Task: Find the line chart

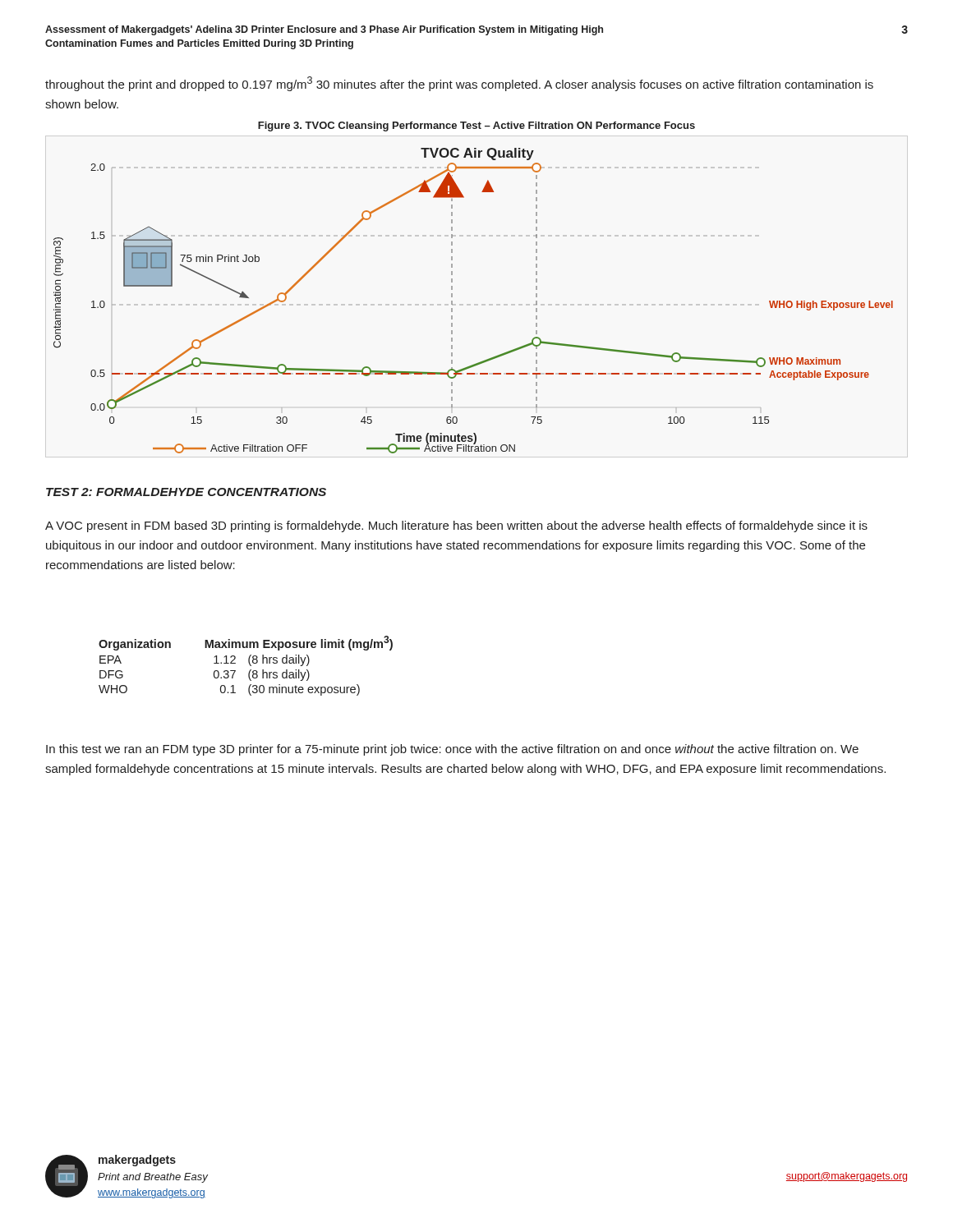Action: click(x=476, y=296)
